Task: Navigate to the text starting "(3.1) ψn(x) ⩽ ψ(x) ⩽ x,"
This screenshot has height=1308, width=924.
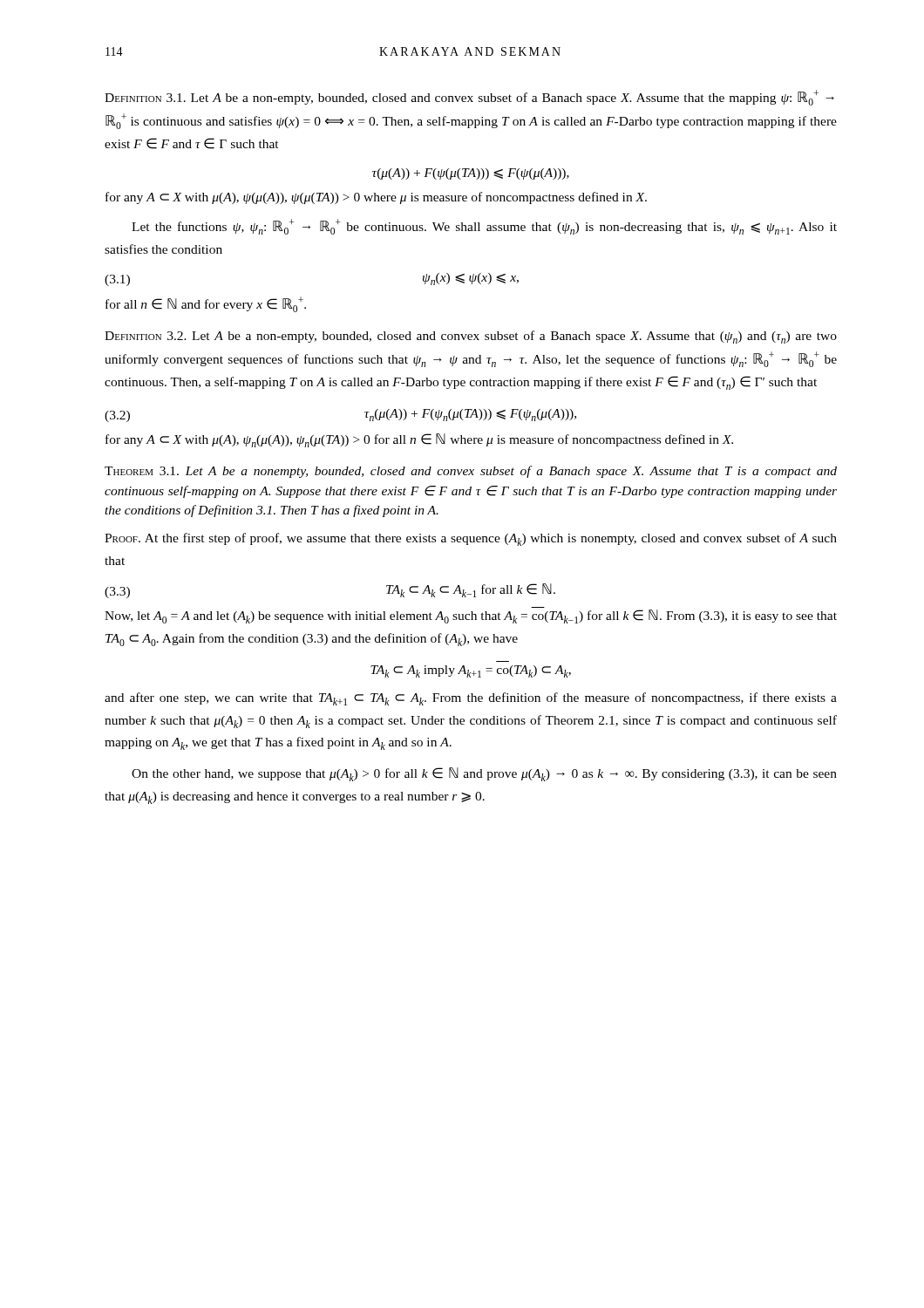Action: point(445,279)
